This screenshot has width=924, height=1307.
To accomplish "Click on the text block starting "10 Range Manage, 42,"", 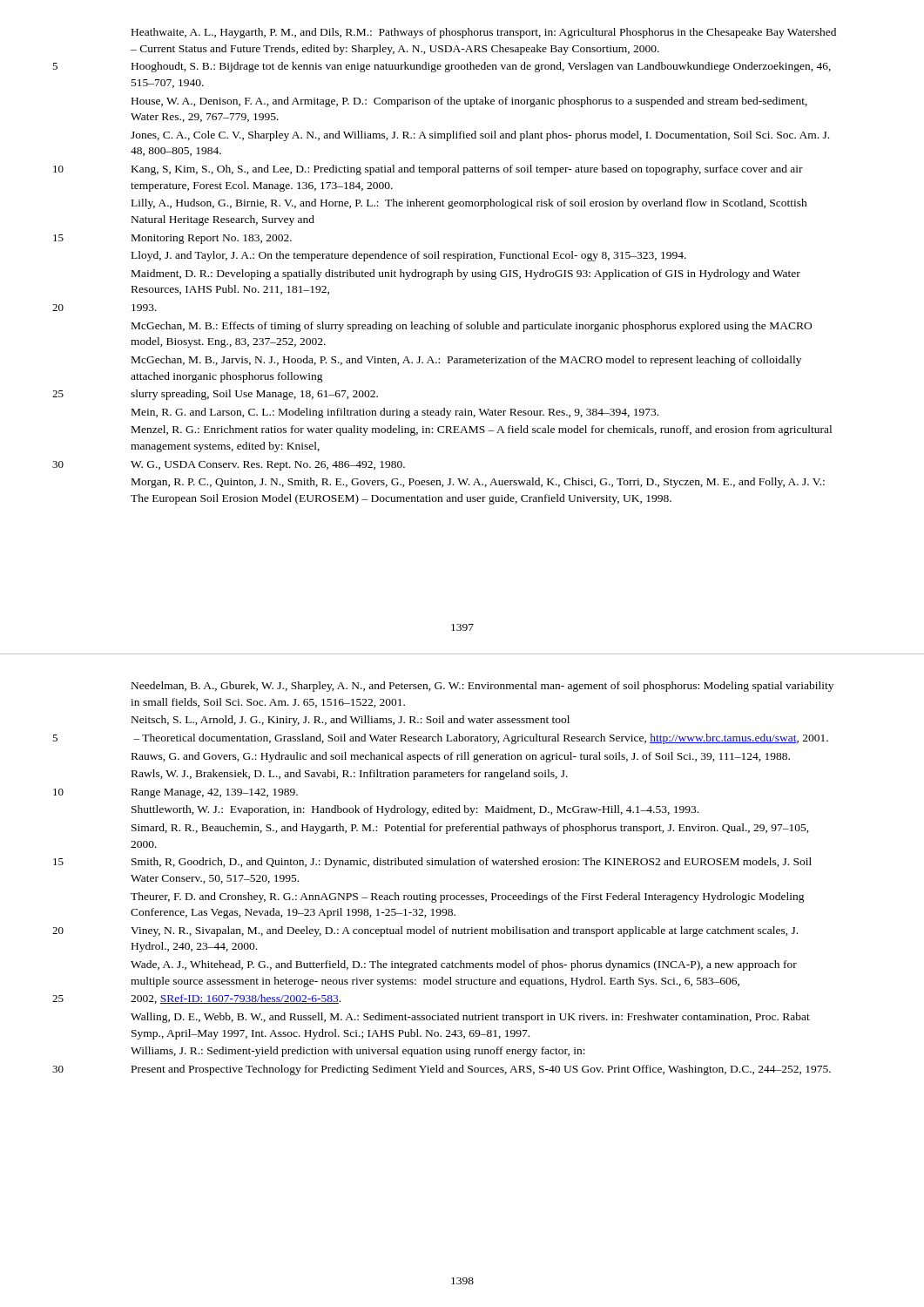I will 197,792.
